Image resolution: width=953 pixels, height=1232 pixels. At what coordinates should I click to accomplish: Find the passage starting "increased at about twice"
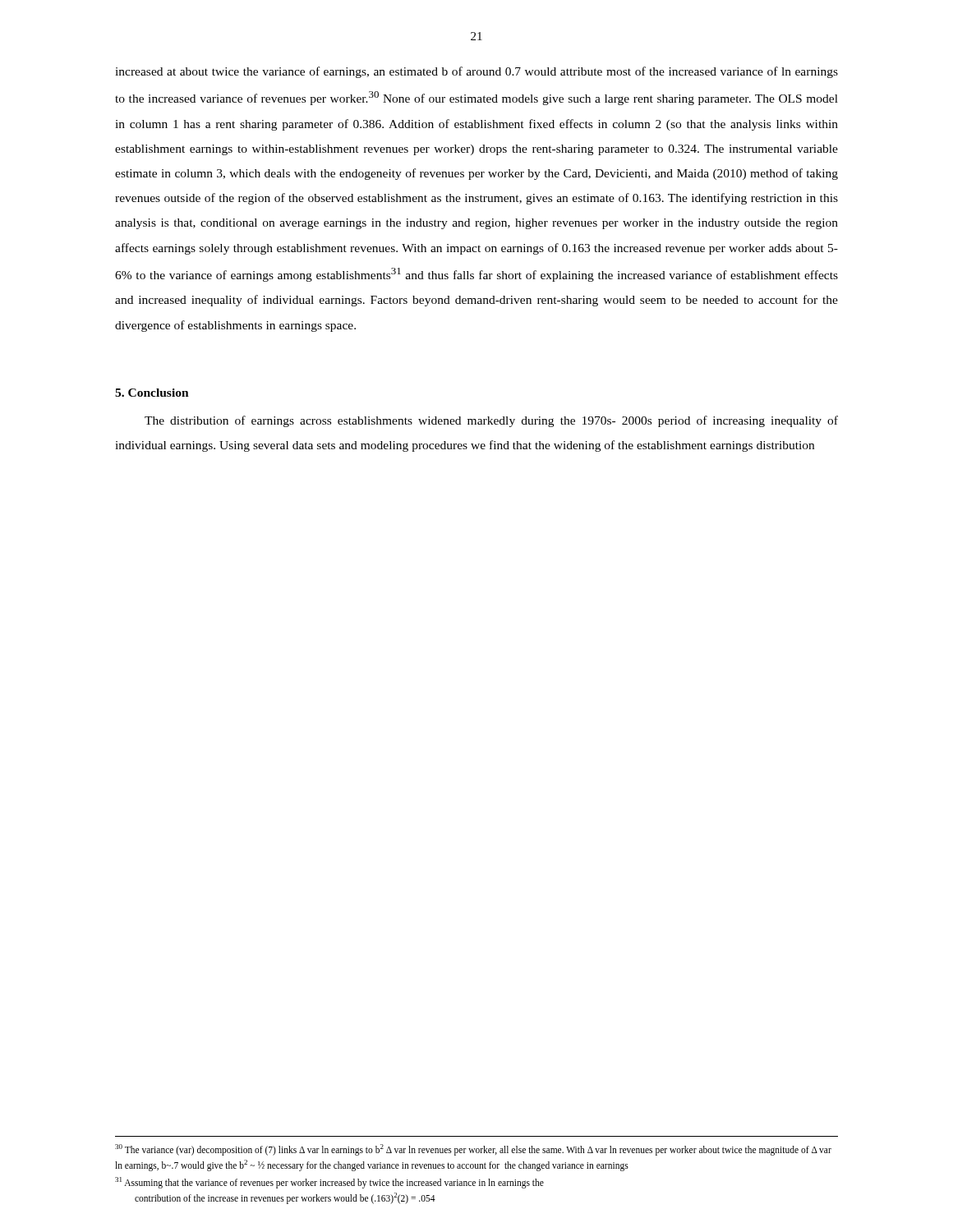click(476, 198)
